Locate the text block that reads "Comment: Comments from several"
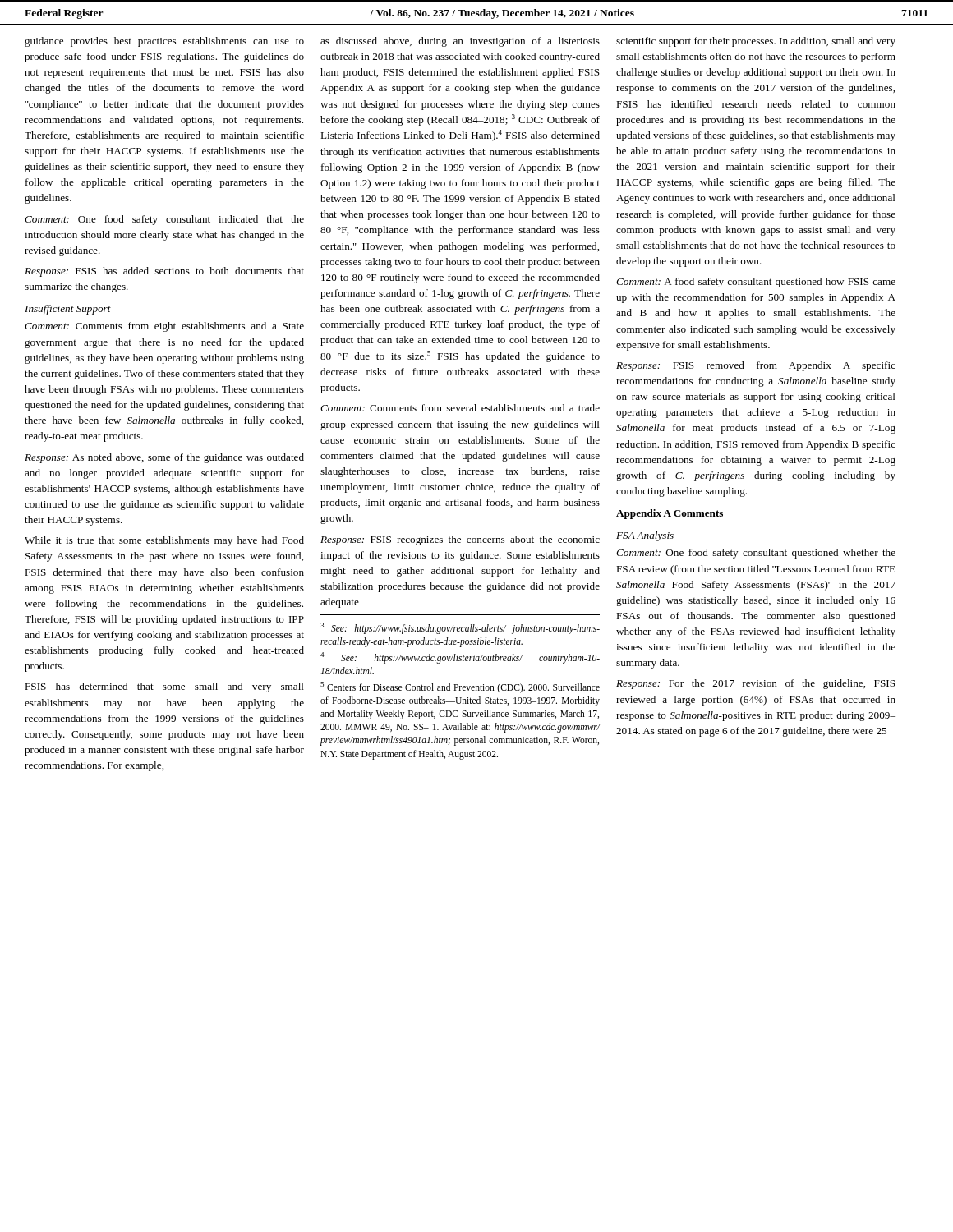 (460, 463)
